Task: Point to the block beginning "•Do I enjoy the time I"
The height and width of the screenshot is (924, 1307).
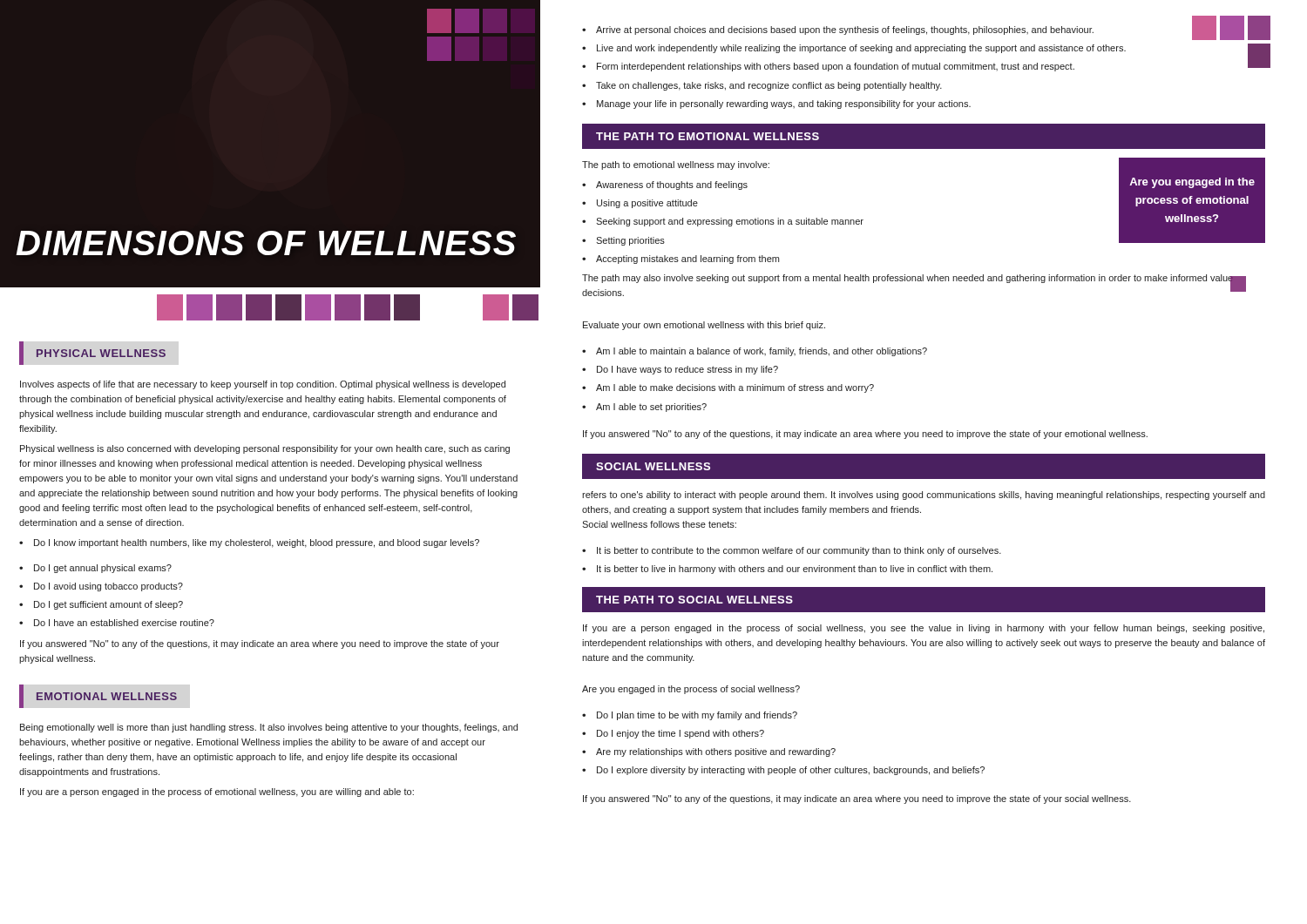Action: 673,734
